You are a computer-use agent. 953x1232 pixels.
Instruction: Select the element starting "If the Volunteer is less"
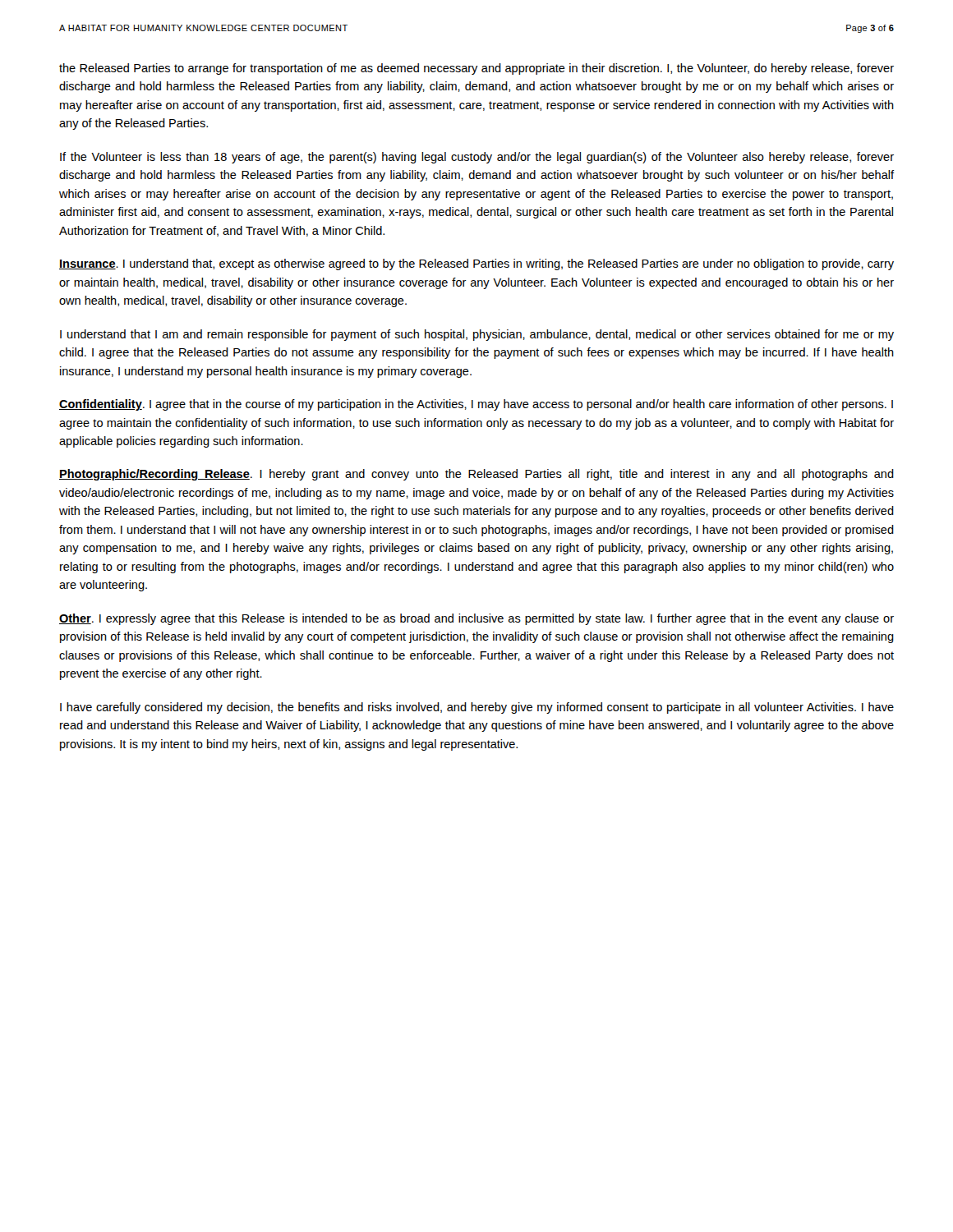pos(476,194)
